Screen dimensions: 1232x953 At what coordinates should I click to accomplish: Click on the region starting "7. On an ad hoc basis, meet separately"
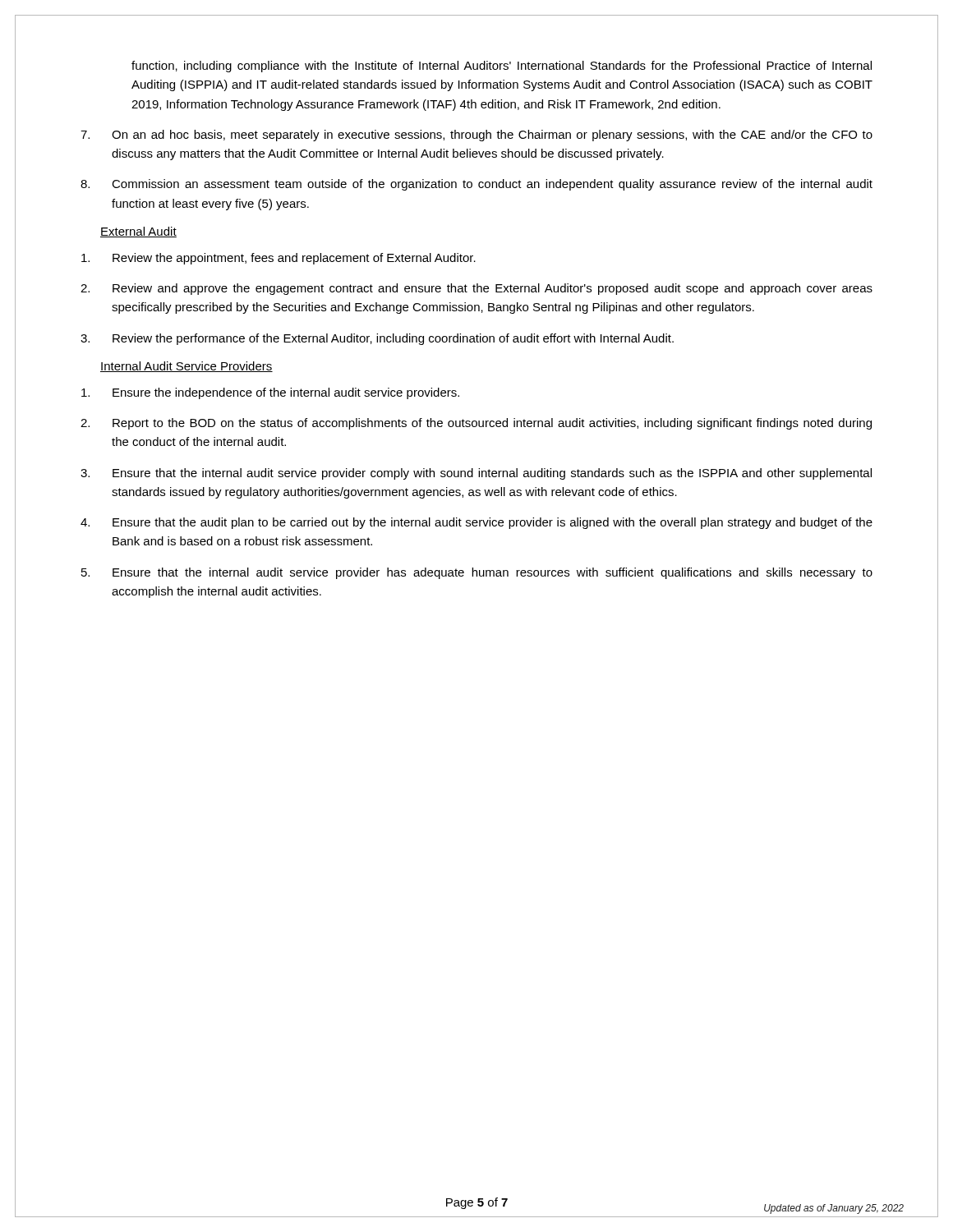tap(476, 144)
